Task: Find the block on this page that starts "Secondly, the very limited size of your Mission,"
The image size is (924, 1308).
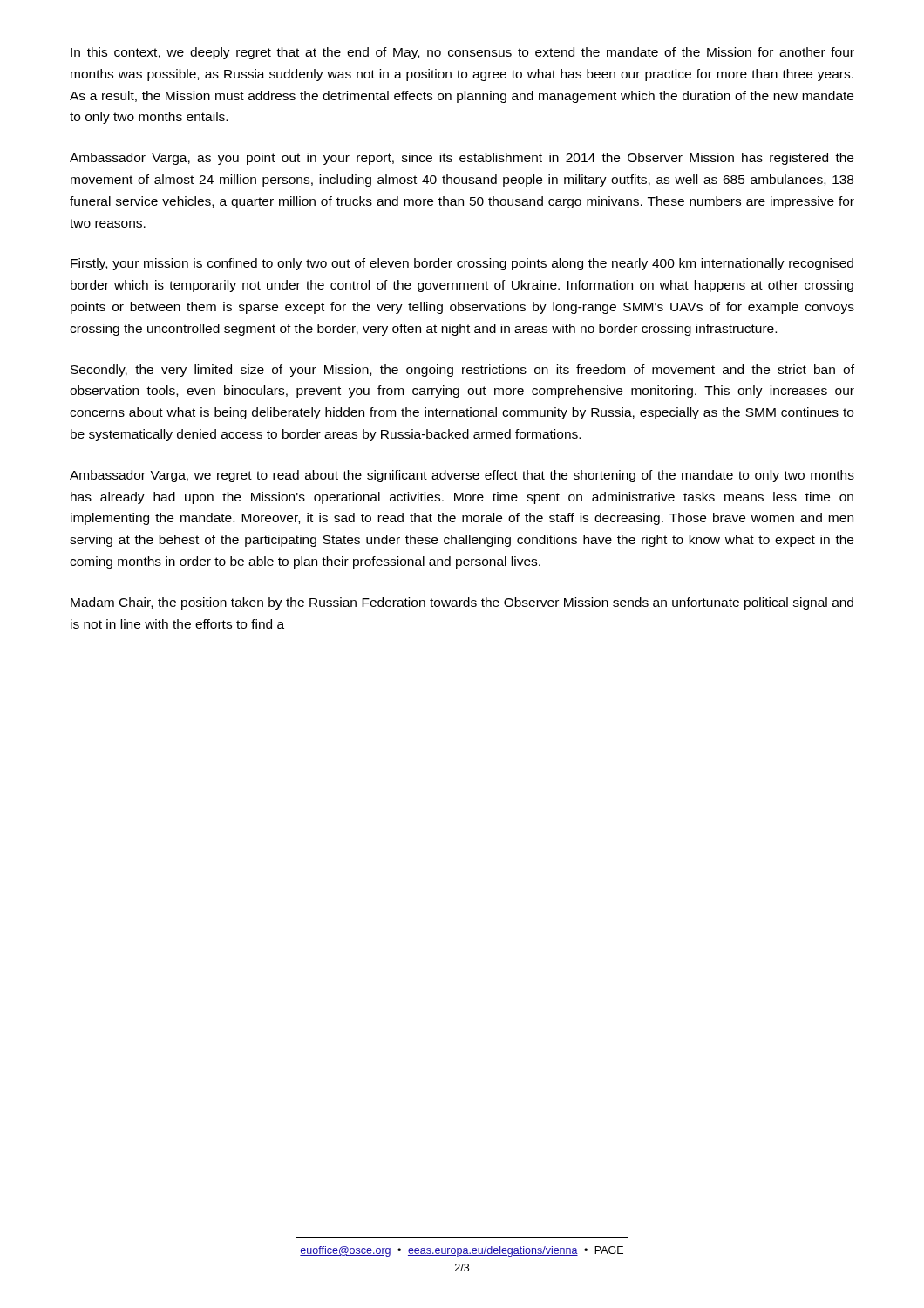Action: tap(462, 401)
